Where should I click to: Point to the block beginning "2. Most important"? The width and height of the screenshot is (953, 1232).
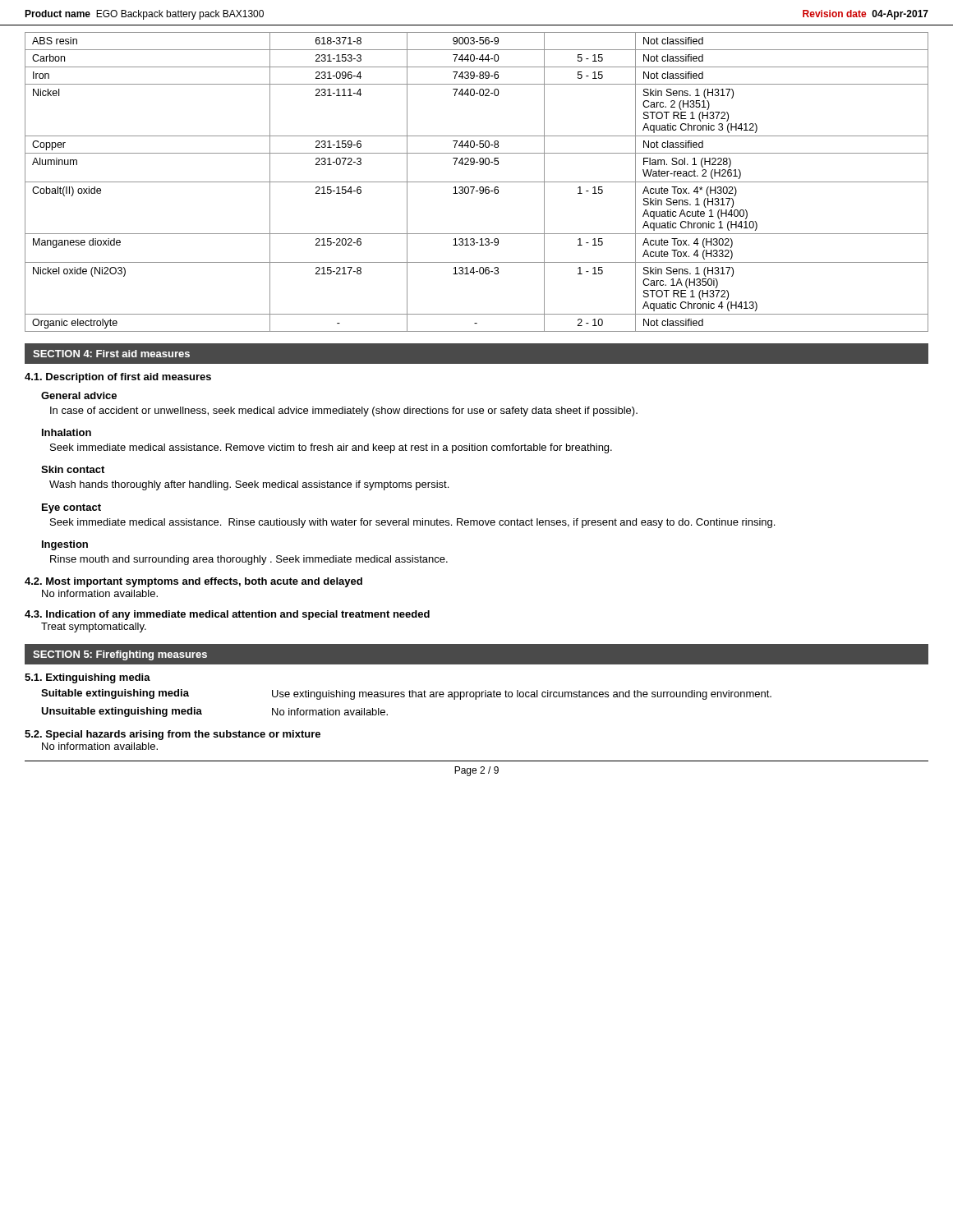[194, 587]
